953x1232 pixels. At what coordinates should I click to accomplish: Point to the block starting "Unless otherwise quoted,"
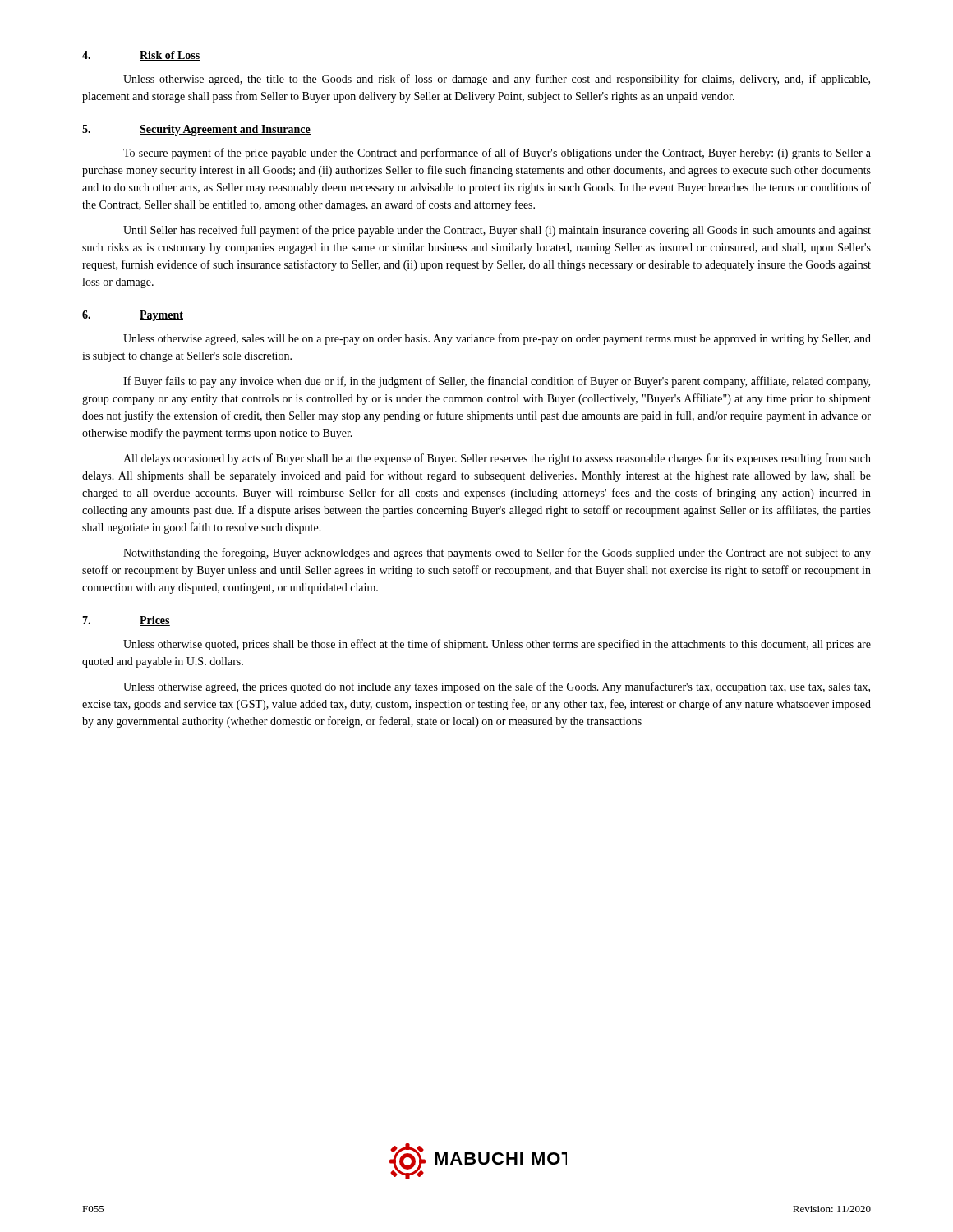(476, 653)
